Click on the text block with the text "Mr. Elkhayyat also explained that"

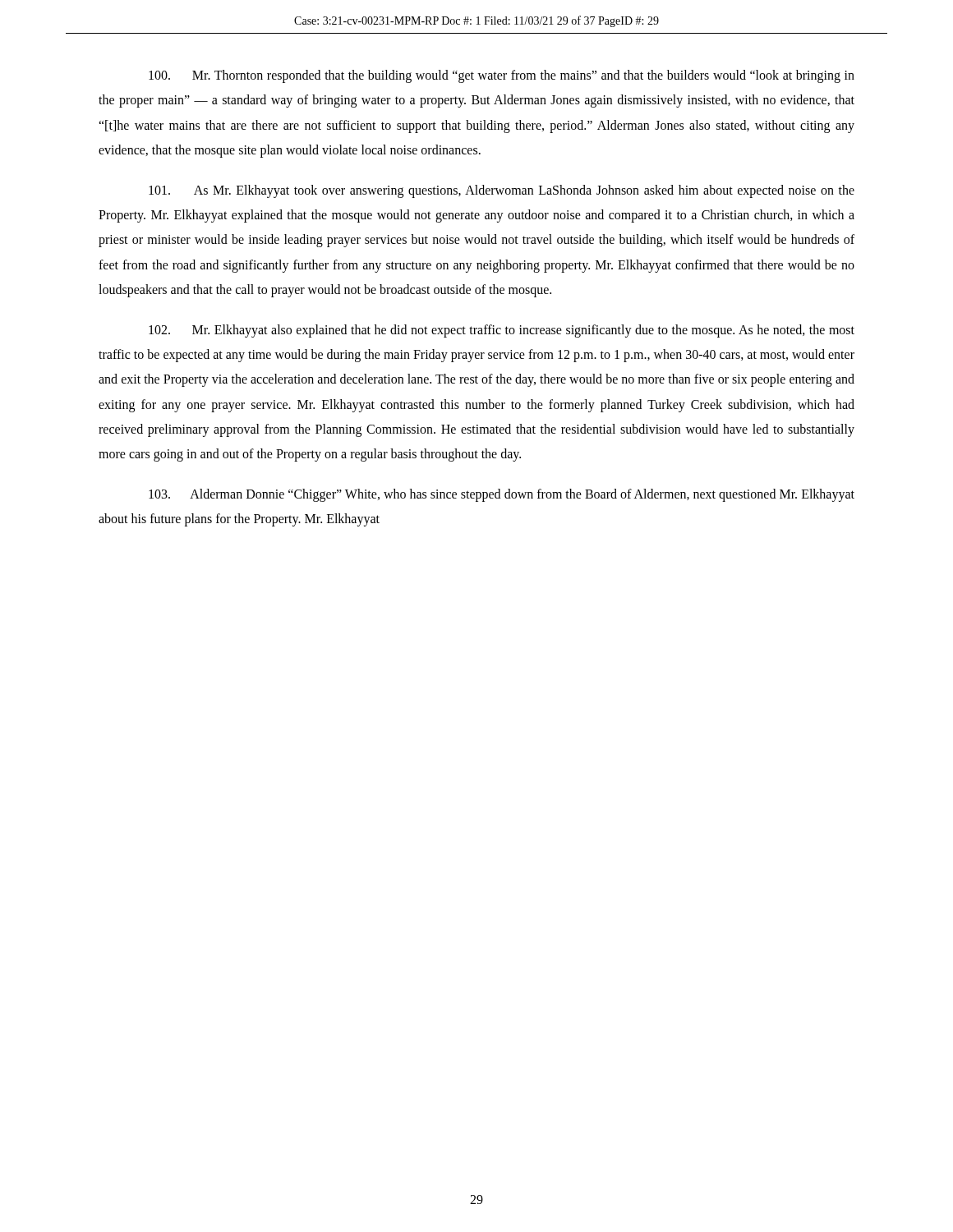(x=476, y=389)
